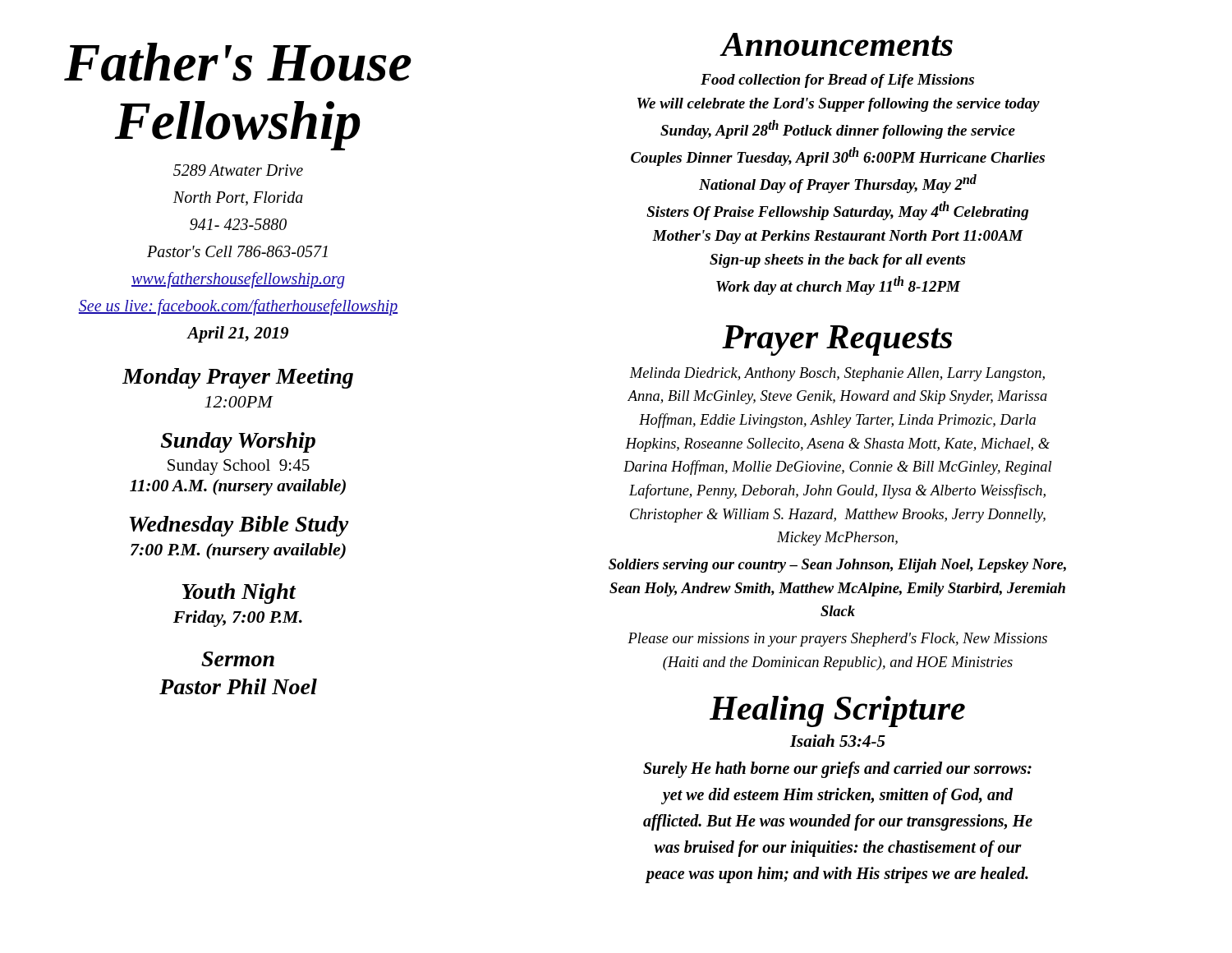Click where it says "Monday Prayer Meeting"
This screenshot has width=1232, height=953.
(238, 375)
